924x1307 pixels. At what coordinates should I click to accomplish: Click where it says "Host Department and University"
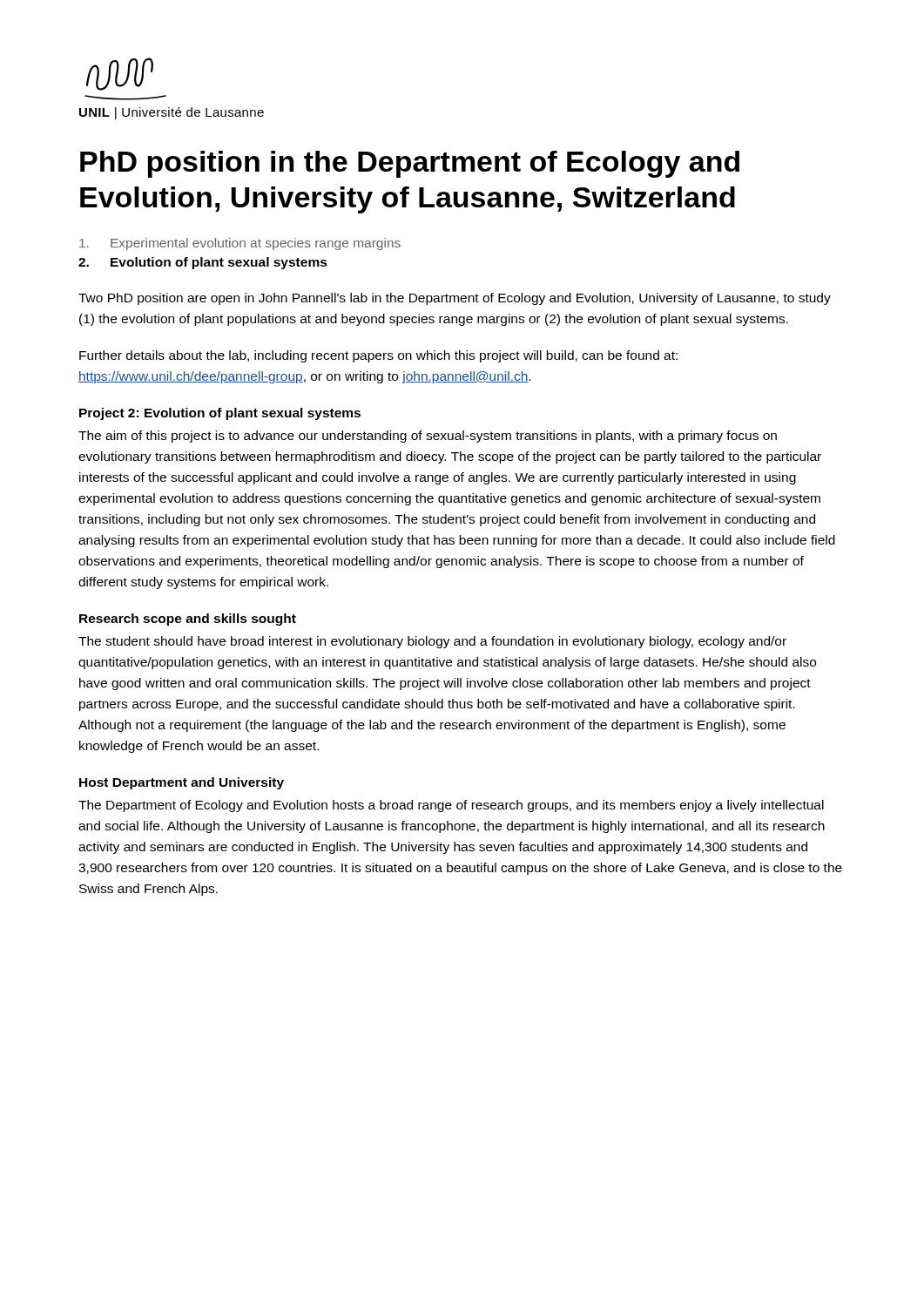(x=182, y=783)
